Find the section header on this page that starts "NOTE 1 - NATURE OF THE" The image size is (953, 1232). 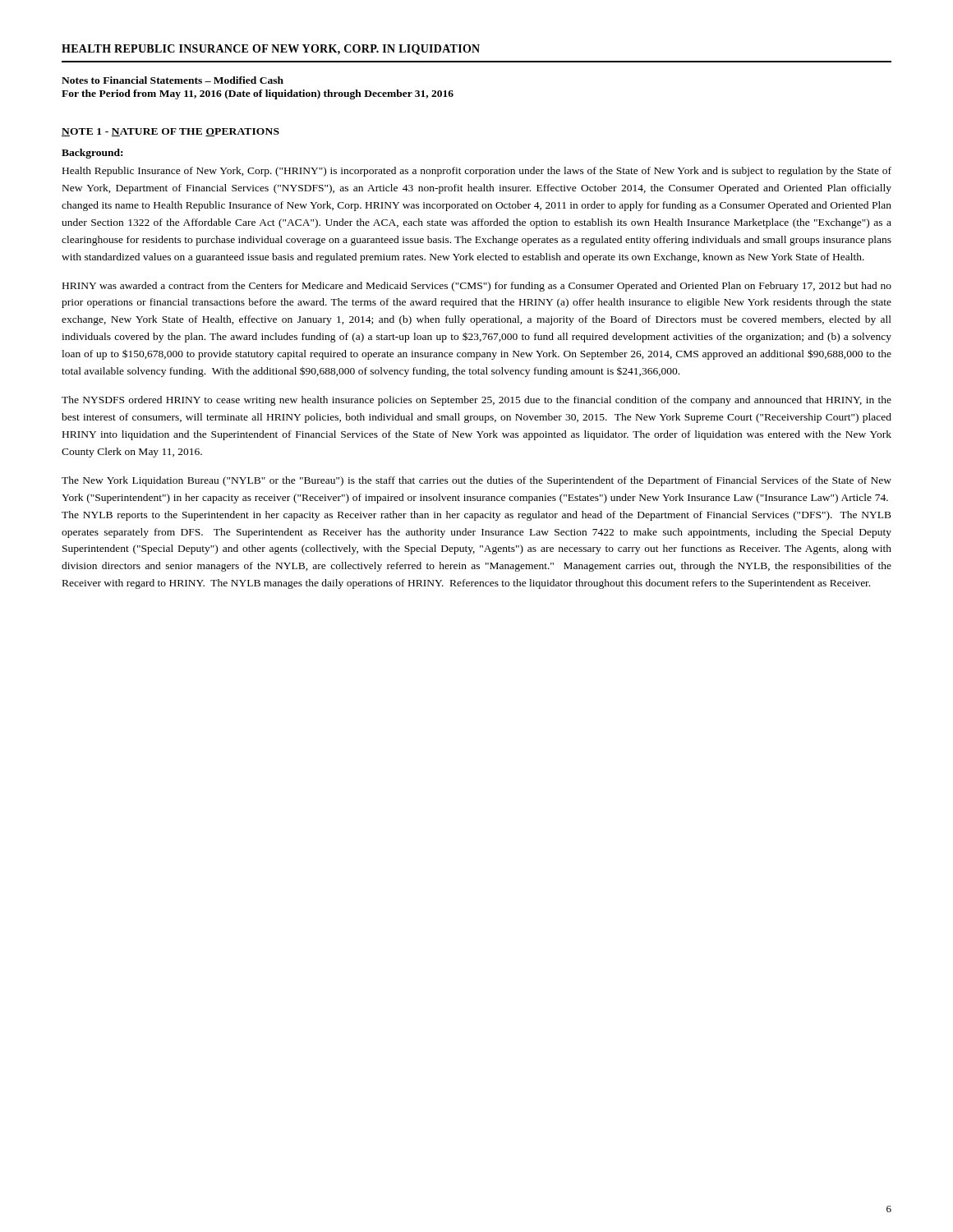click(170, 131)
